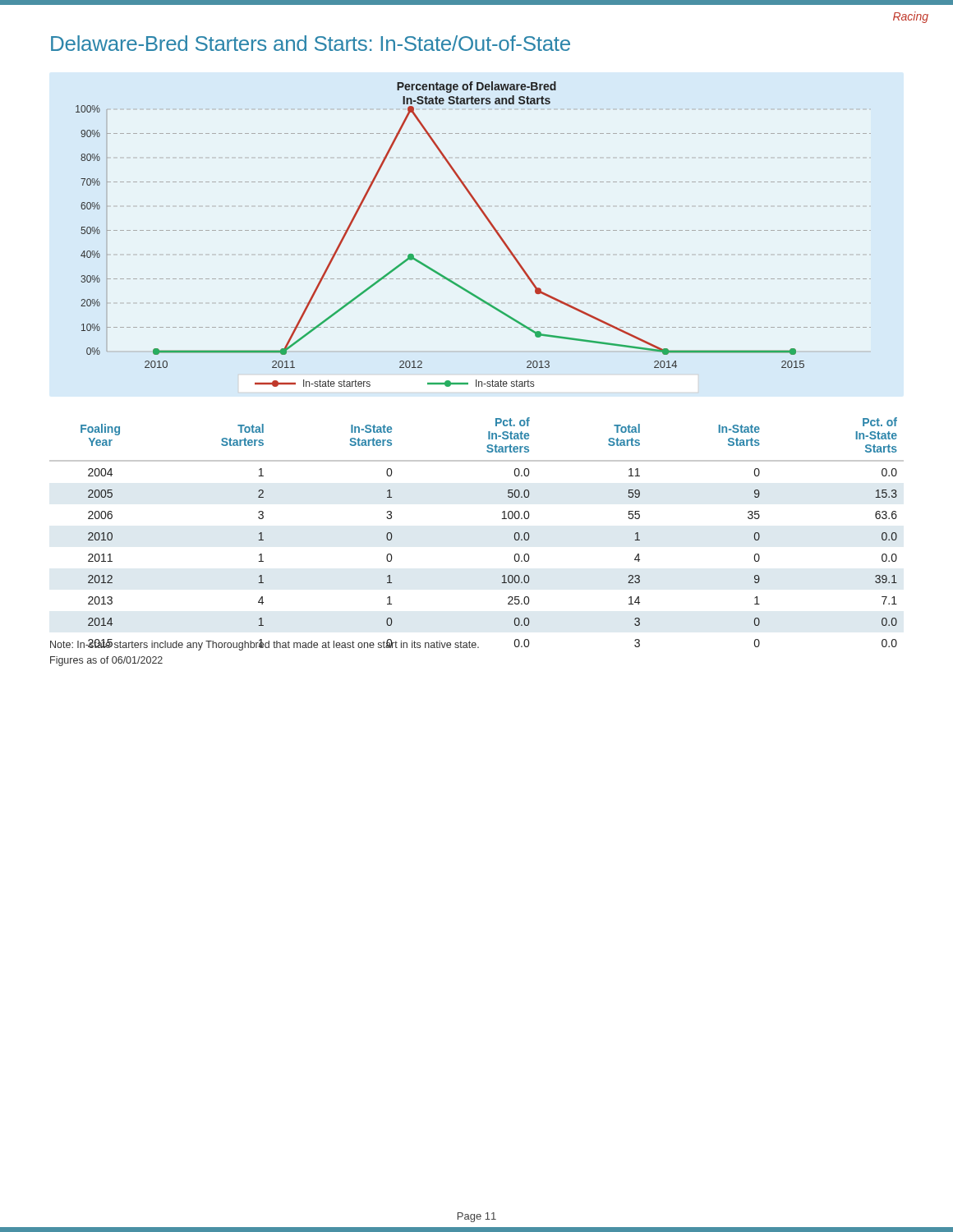The width and height of the screenshot is (953, 1232).
Task: Locate the table with the text "In-State Starters"
Action: click(476, 532)
